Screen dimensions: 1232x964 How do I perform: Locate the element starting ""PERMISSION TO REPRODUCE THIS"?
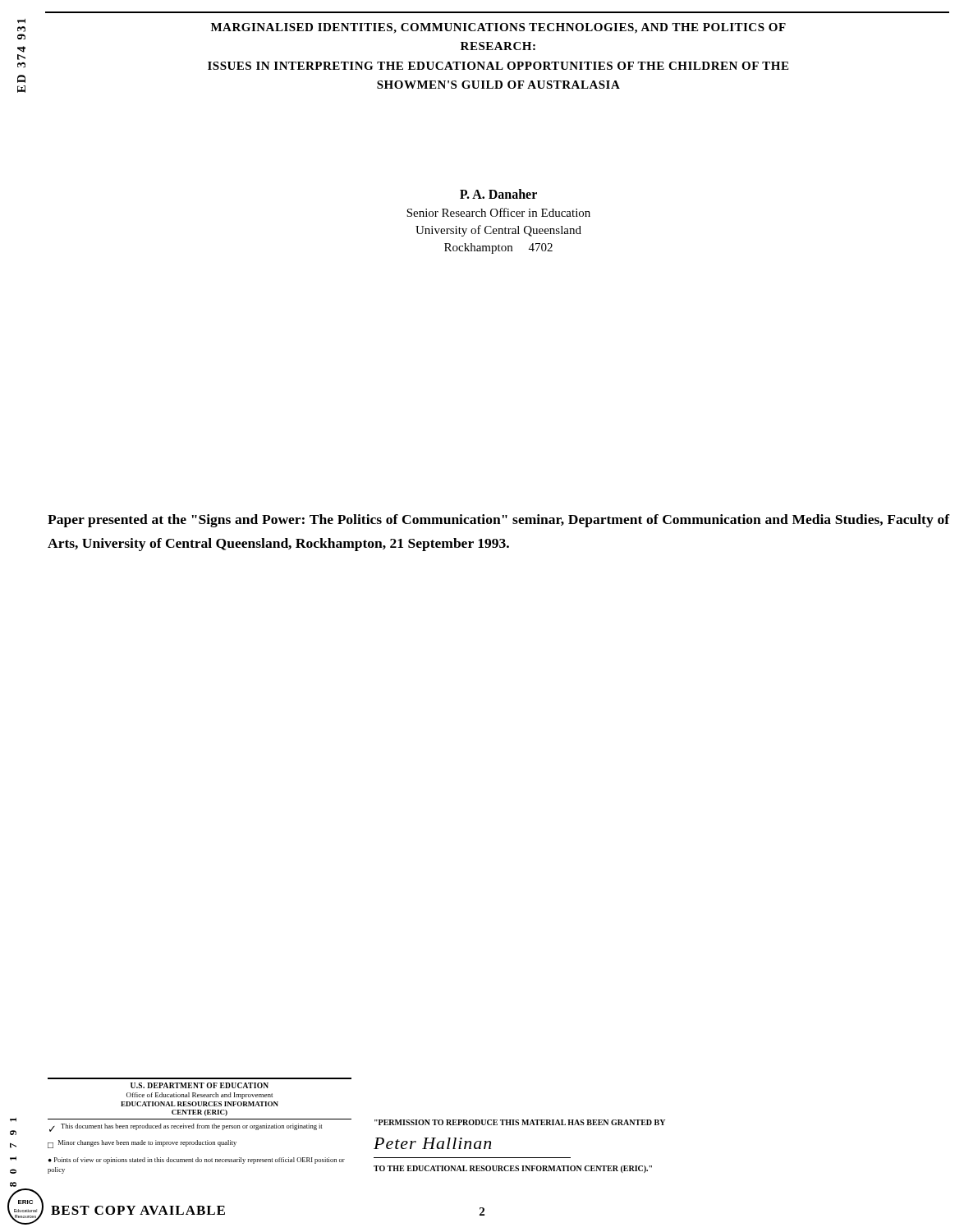point(520,1122)
